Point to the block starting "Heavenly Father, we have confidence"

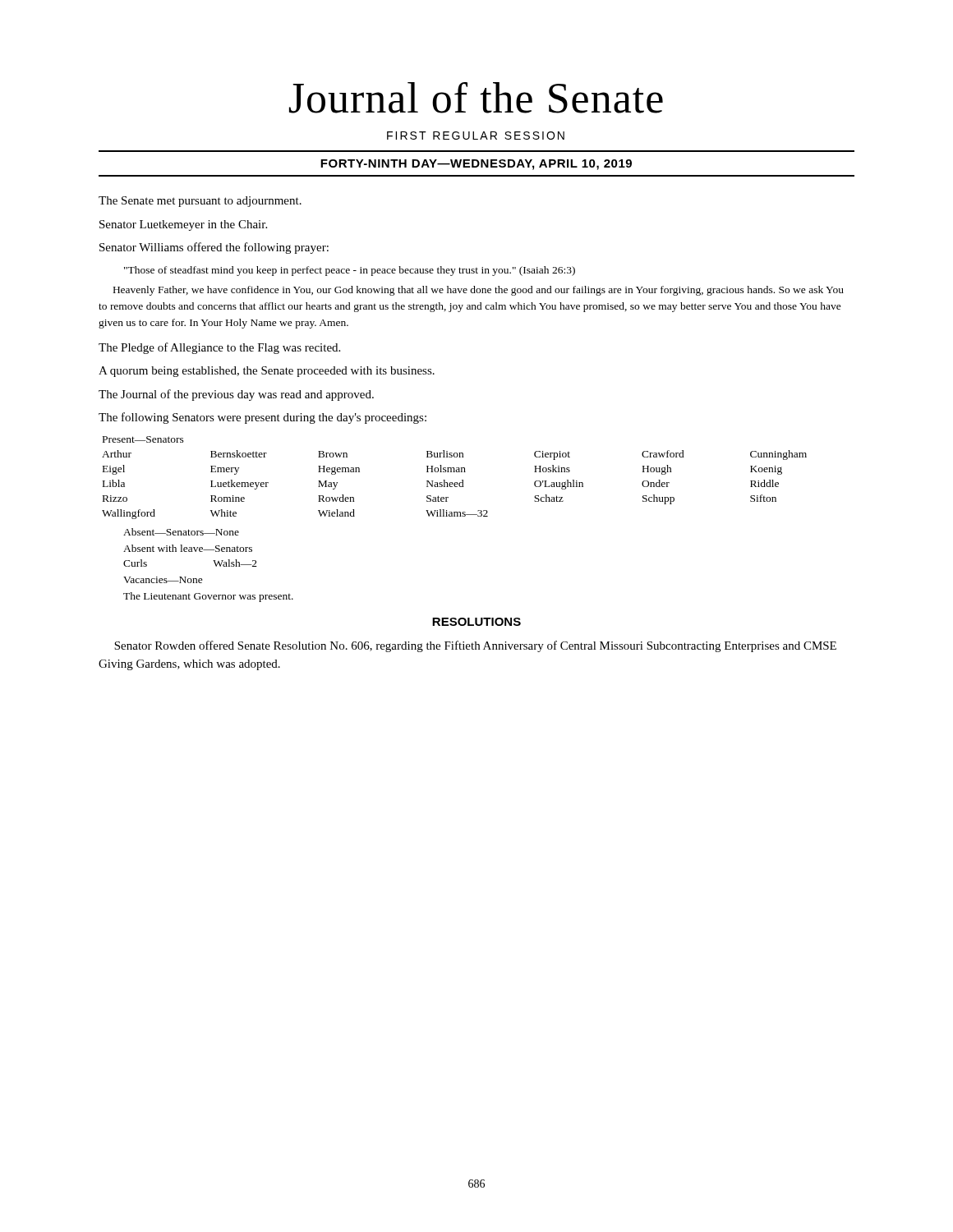[471, 306]
